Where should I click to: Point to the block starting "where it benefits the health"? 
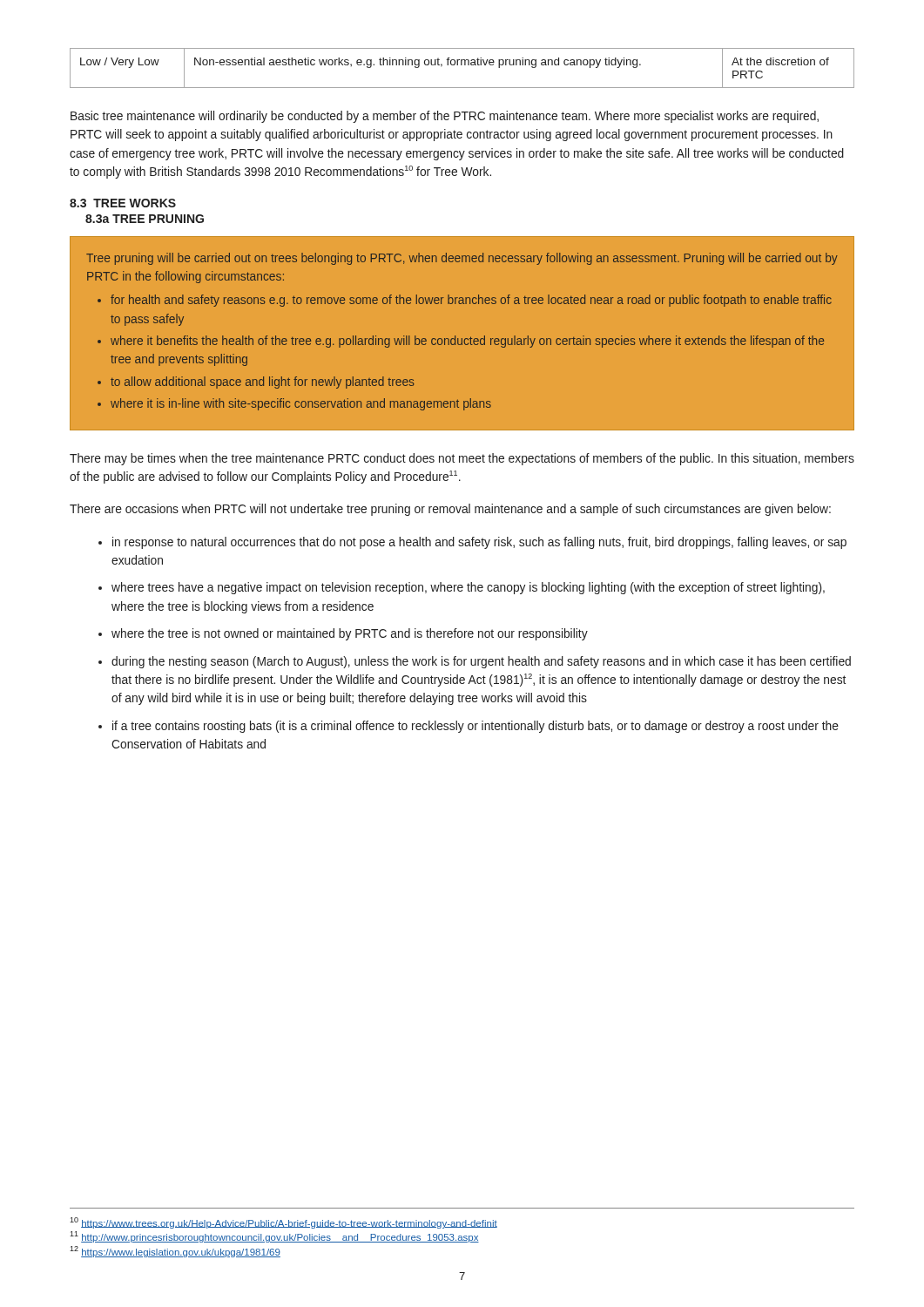click(x=468, y=350)
